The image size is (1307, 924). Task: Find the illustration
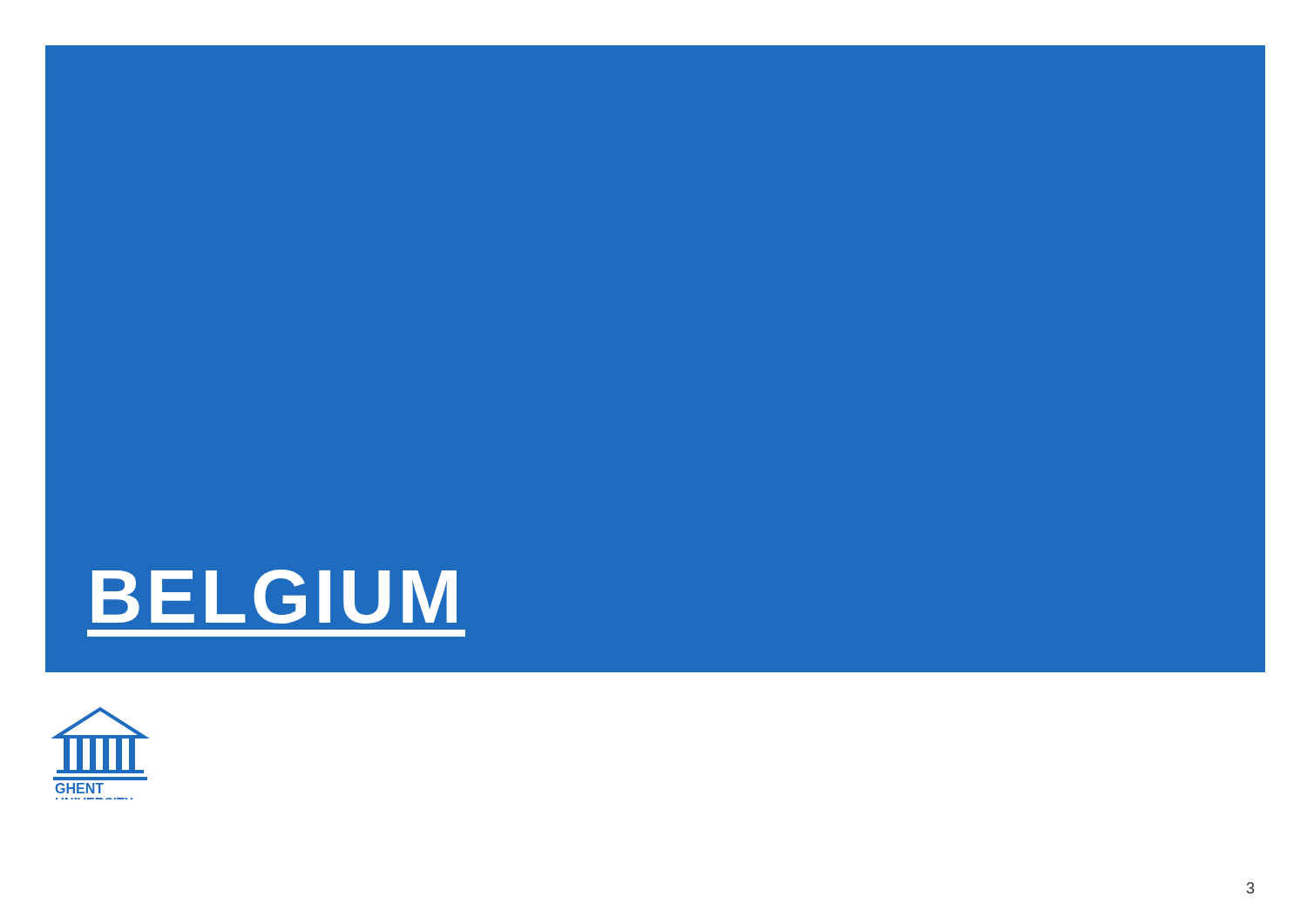click(655, 359)
